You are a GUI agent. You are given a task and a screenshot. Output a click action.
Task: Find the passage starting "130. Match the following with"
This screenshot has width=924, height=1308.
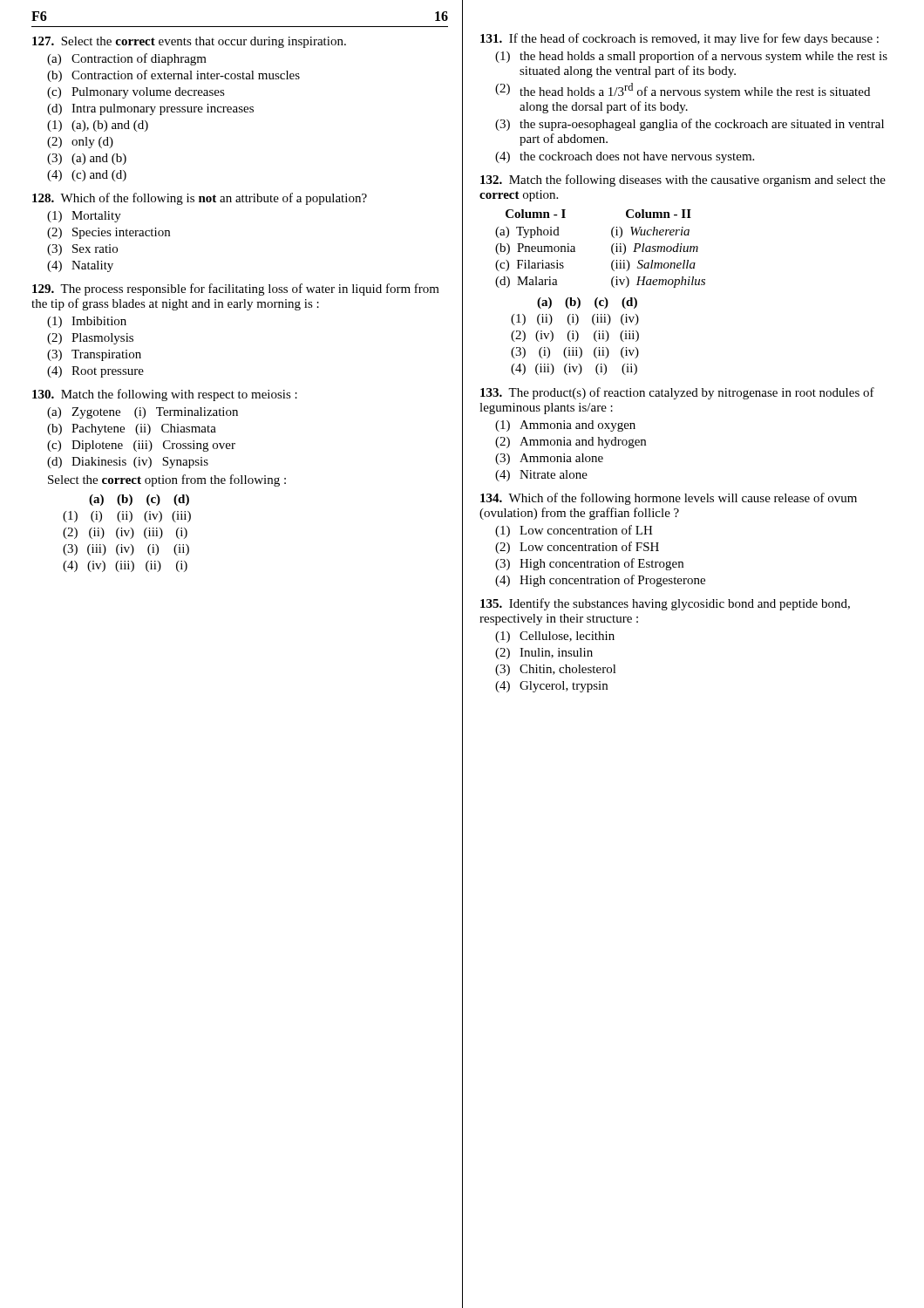[240, 480]
